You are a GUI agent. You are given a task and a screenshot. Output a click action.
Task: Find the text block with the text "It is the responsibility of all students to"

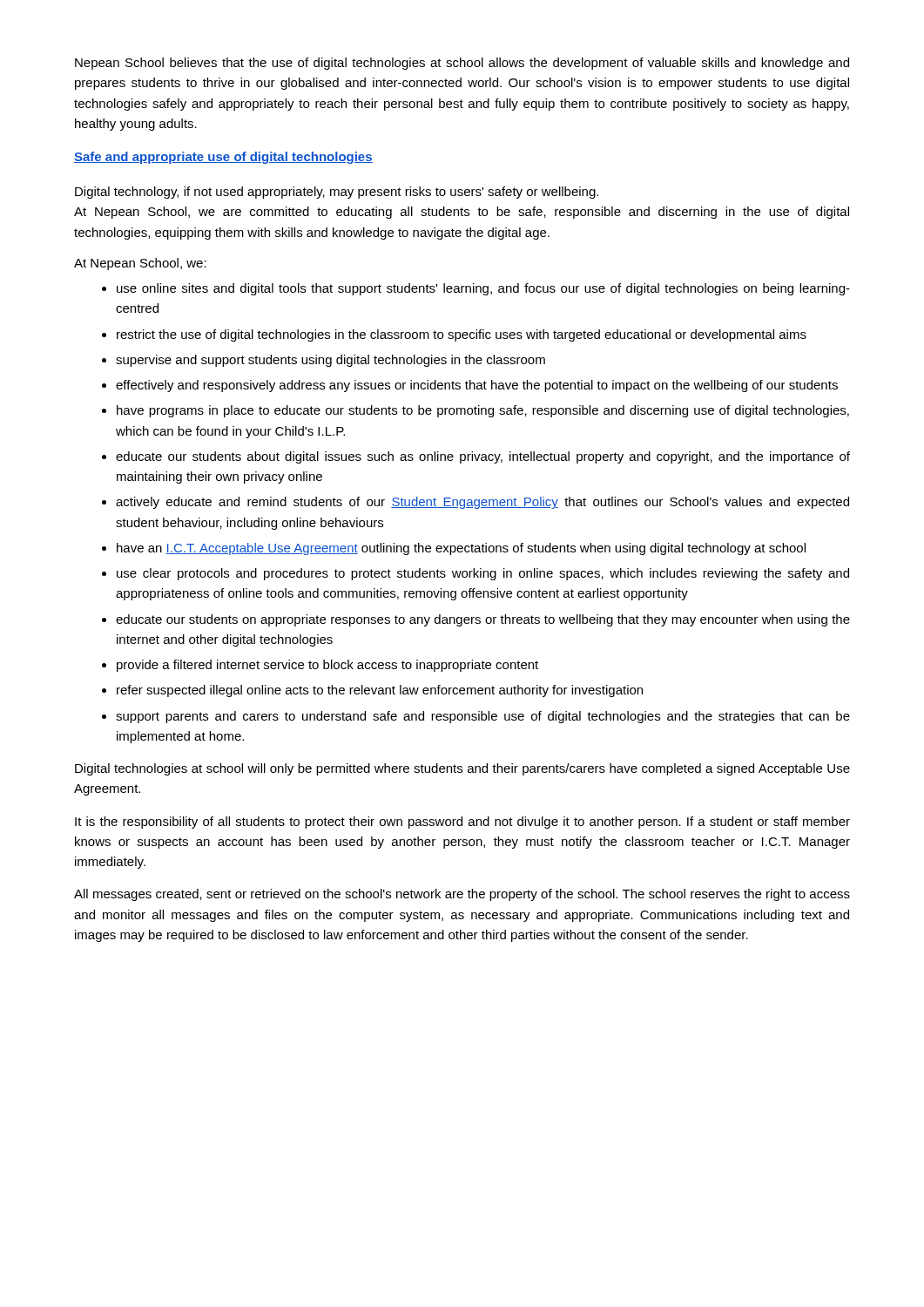[x=462, y=841]
